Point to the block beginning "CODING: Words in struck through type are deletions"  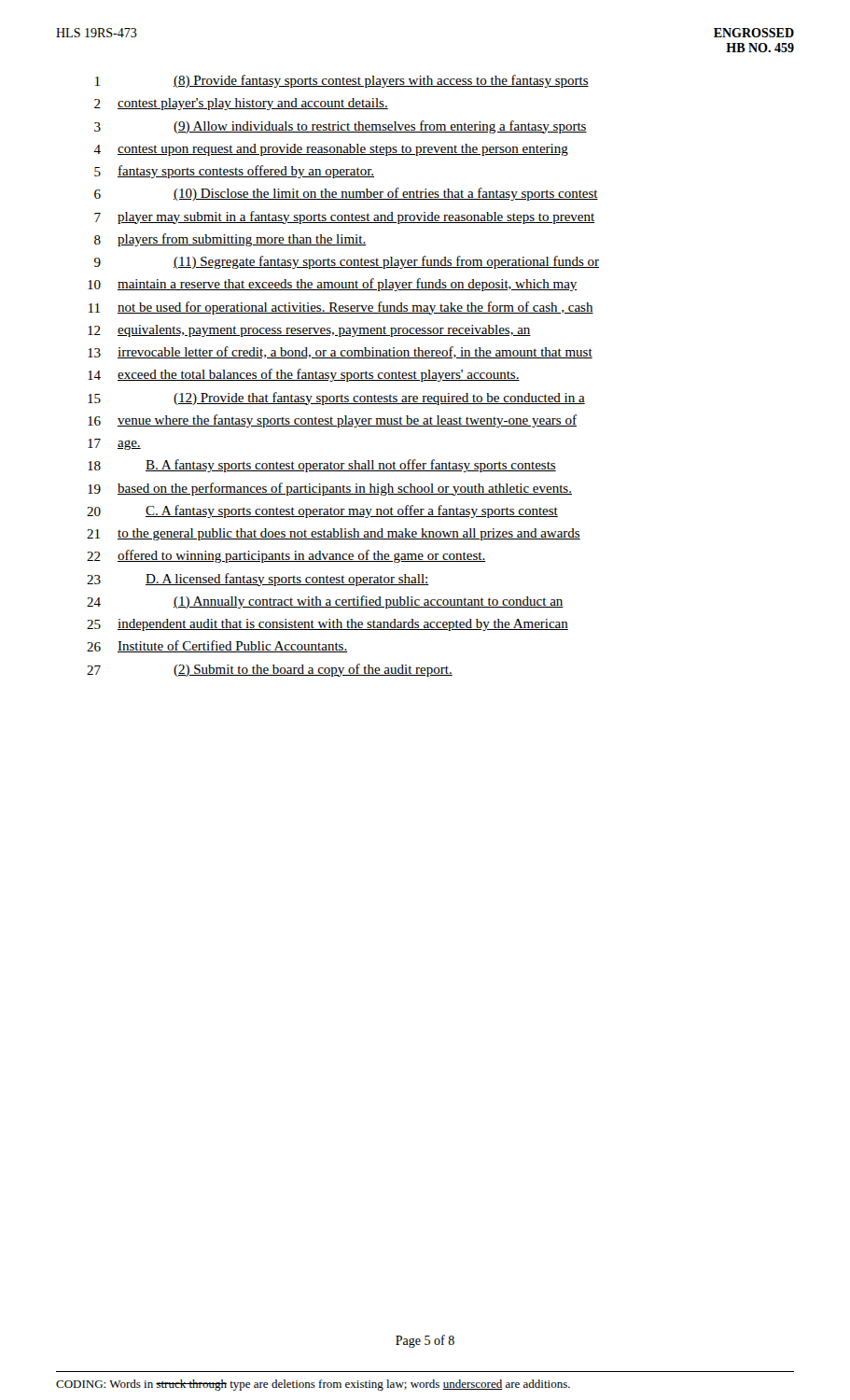(x=313, y=1383)
